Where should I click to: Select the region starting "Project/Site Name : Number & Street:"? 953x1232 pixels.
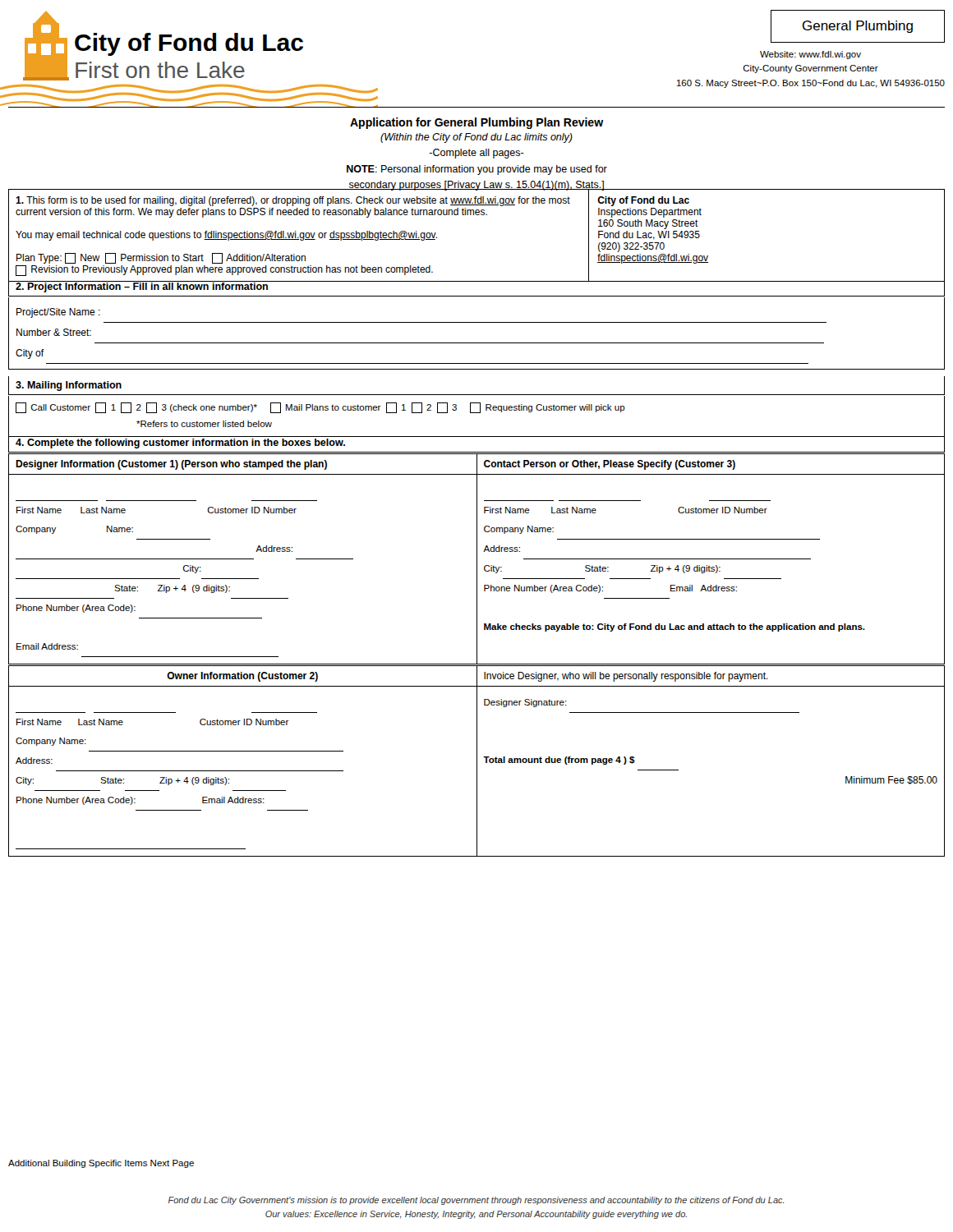point(421,333)
